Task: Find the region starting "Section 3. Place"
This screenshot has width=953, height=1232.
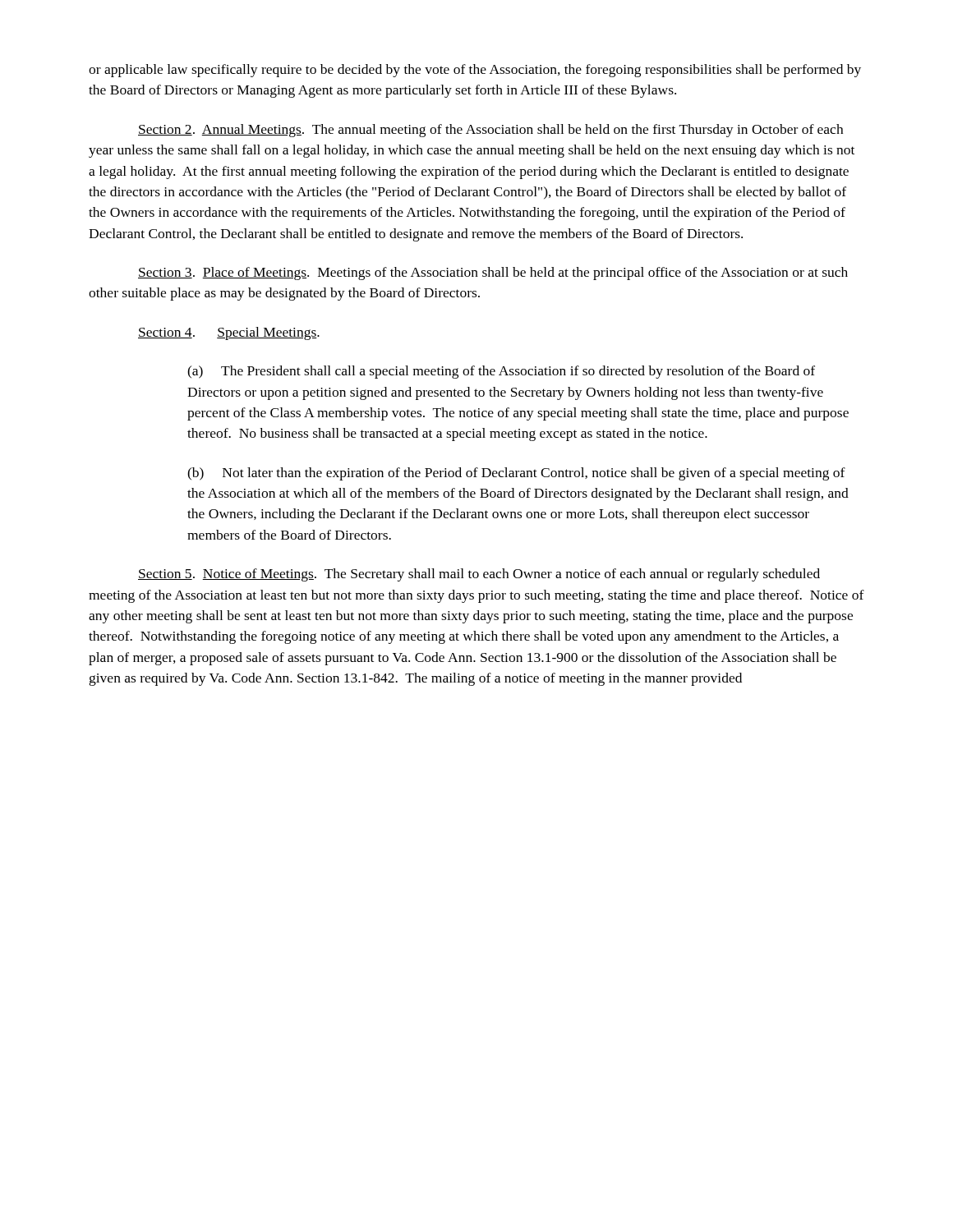Action: coord(476,283)
